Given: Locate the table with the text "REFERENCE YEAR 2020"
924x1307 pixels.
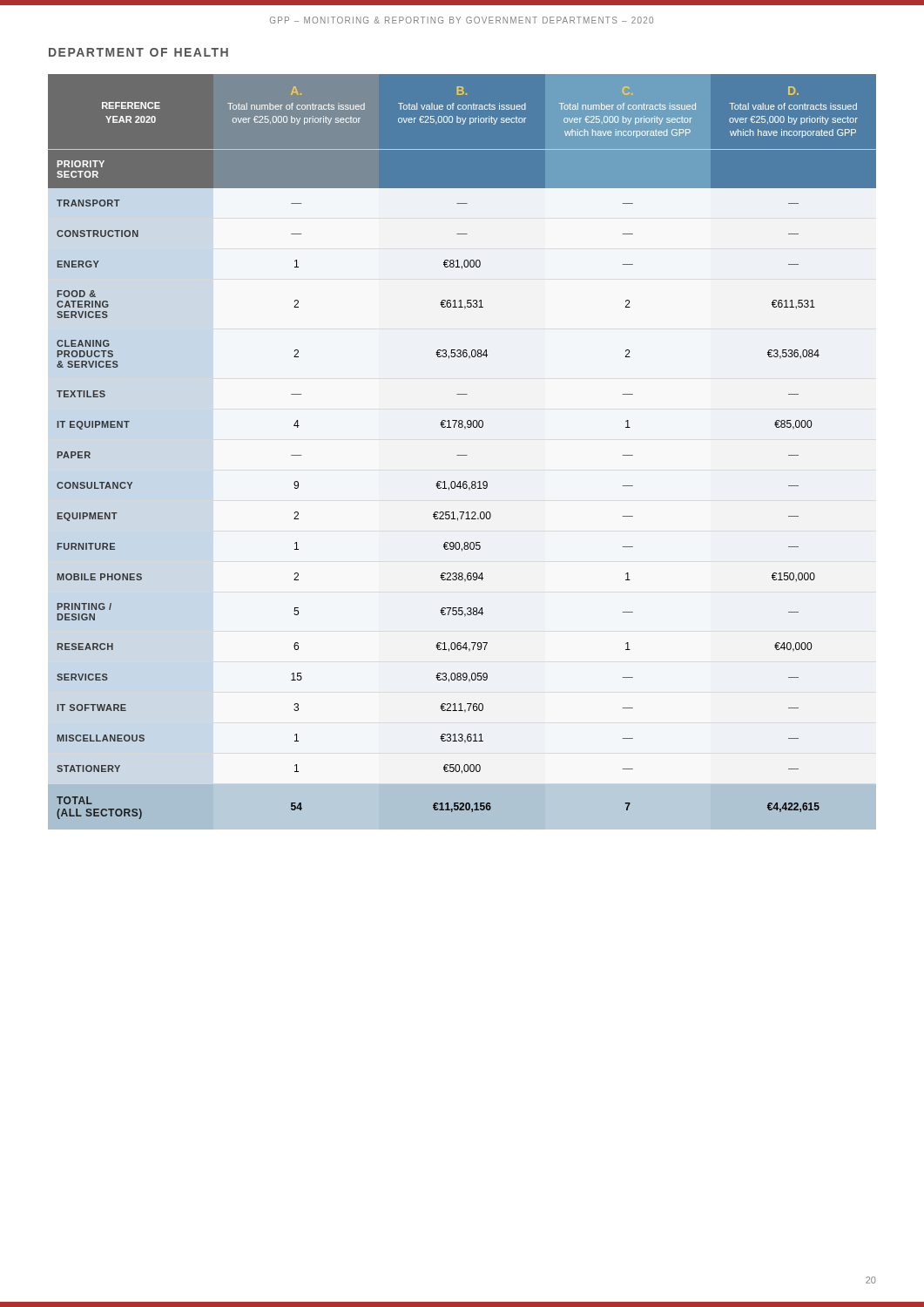Looking at the screenshot, I should 462,452.
